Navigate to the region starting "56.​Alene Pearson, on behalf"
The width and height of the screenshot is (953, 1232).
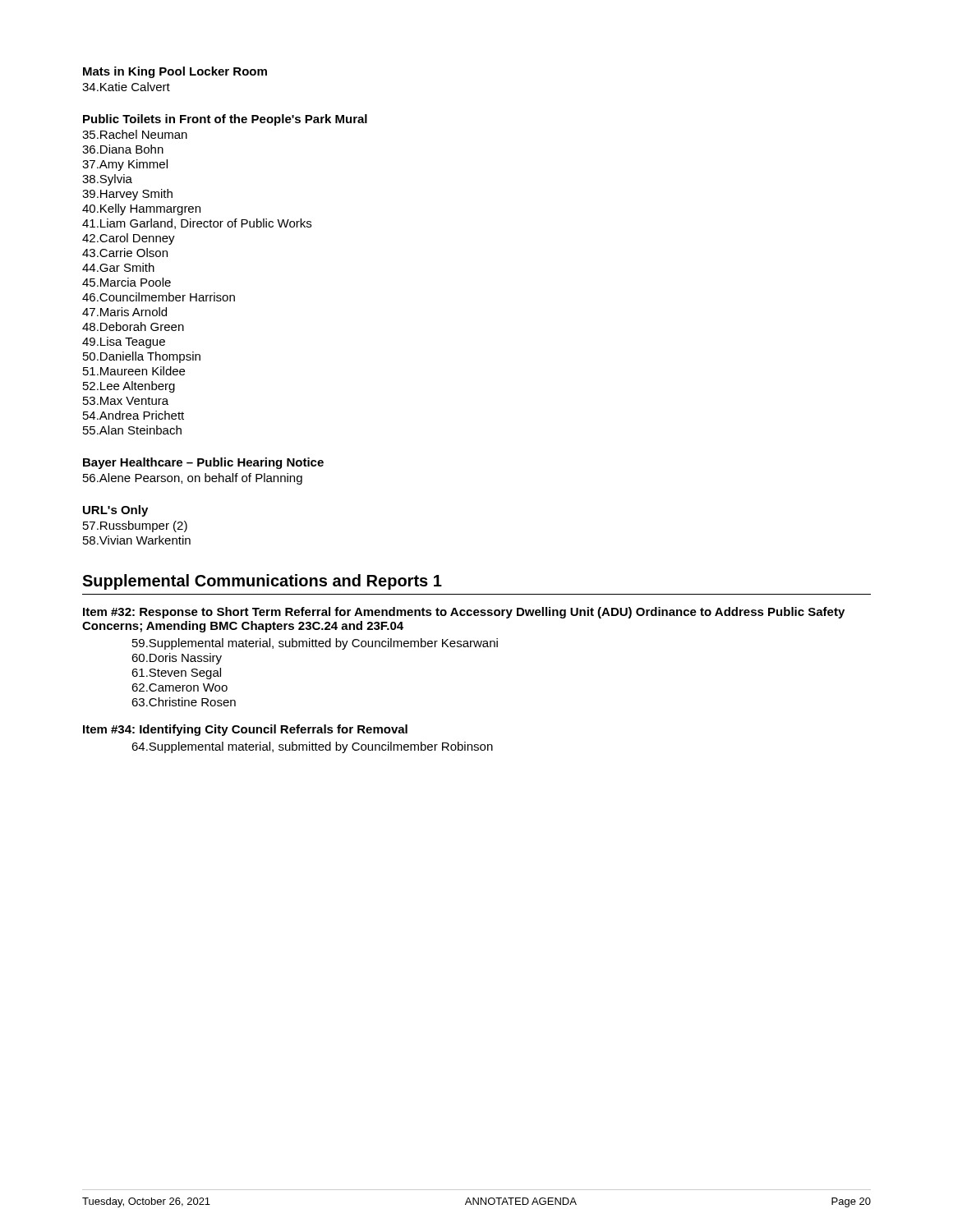[x=192, y=478]
